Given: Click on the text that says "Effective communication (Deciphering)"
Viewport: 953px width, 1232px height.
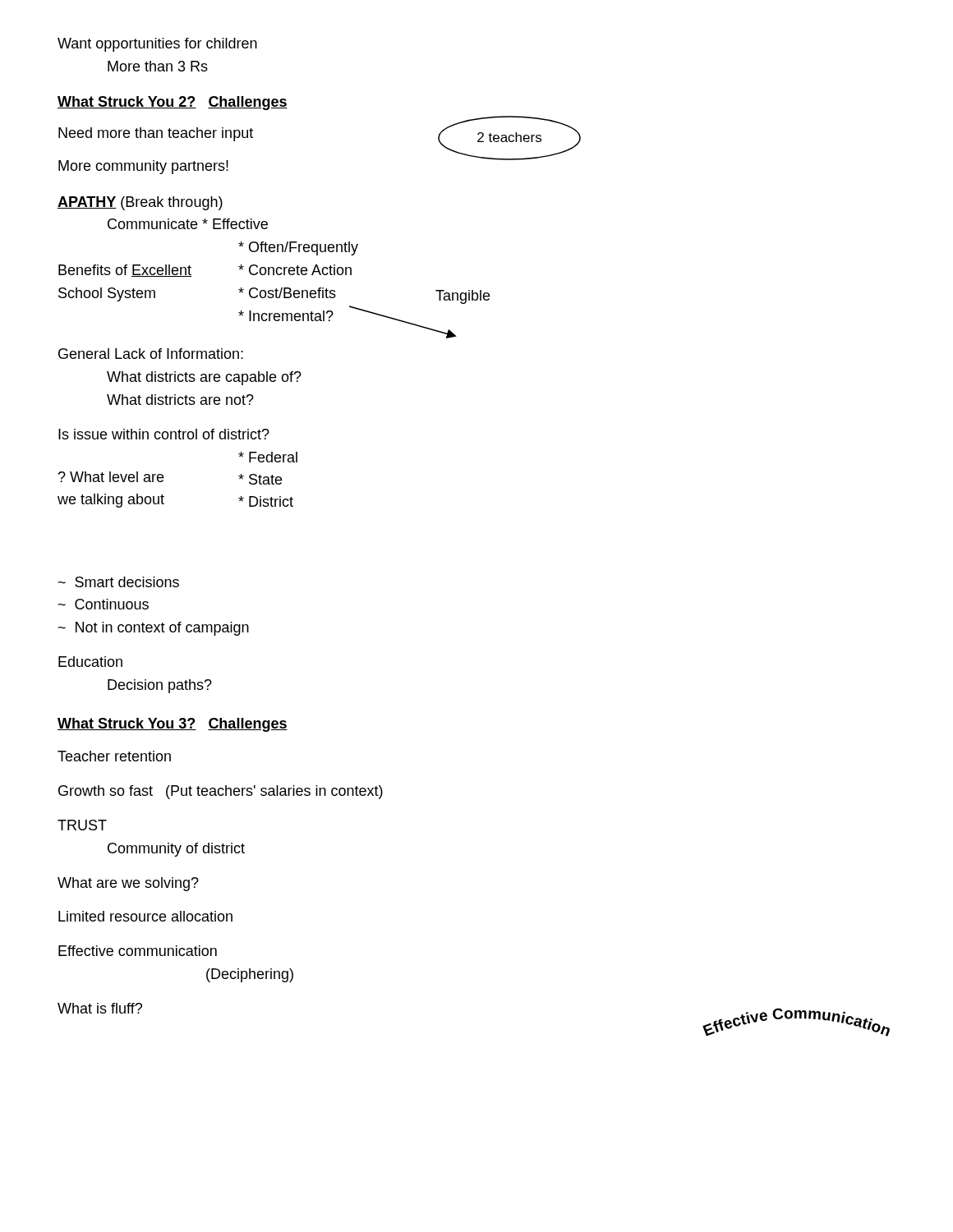Looking at the screenshot, I should 138,951.
